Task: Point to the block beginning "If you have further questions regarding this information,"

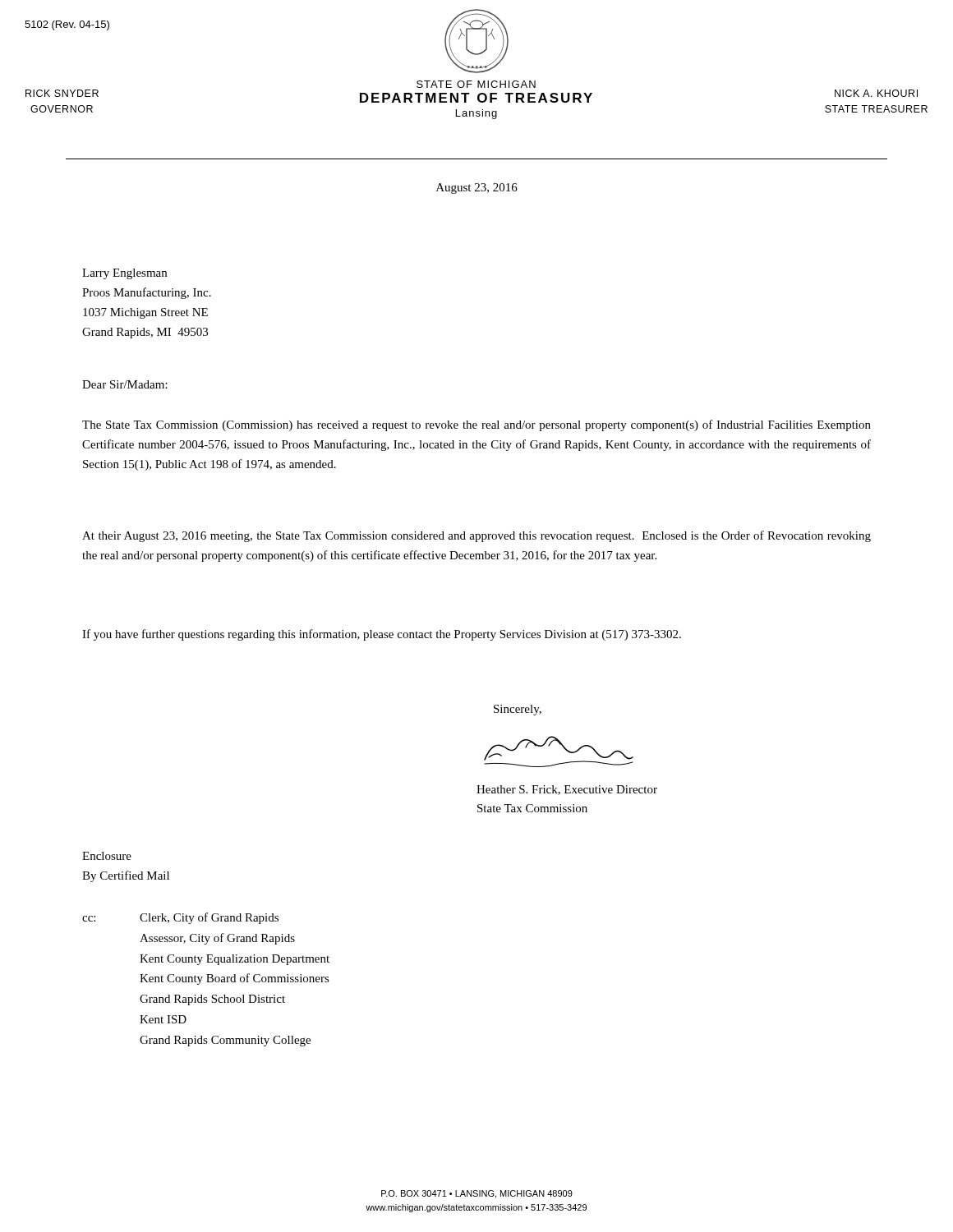Action: [x=382, y=634]
